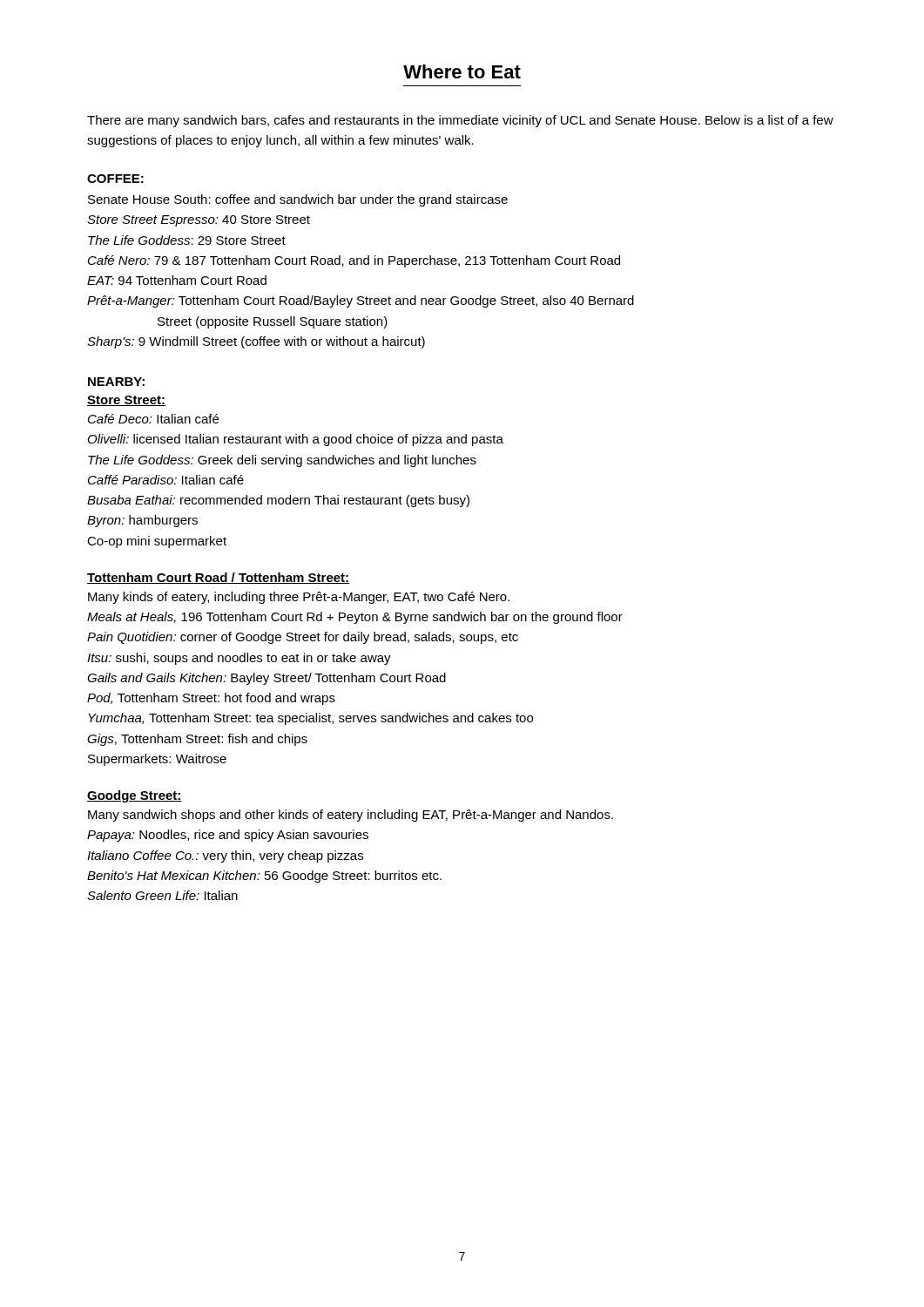
Task: Locate the text "Caffé Paradiso: Italian café"
Action: click(x=166, y=479)
